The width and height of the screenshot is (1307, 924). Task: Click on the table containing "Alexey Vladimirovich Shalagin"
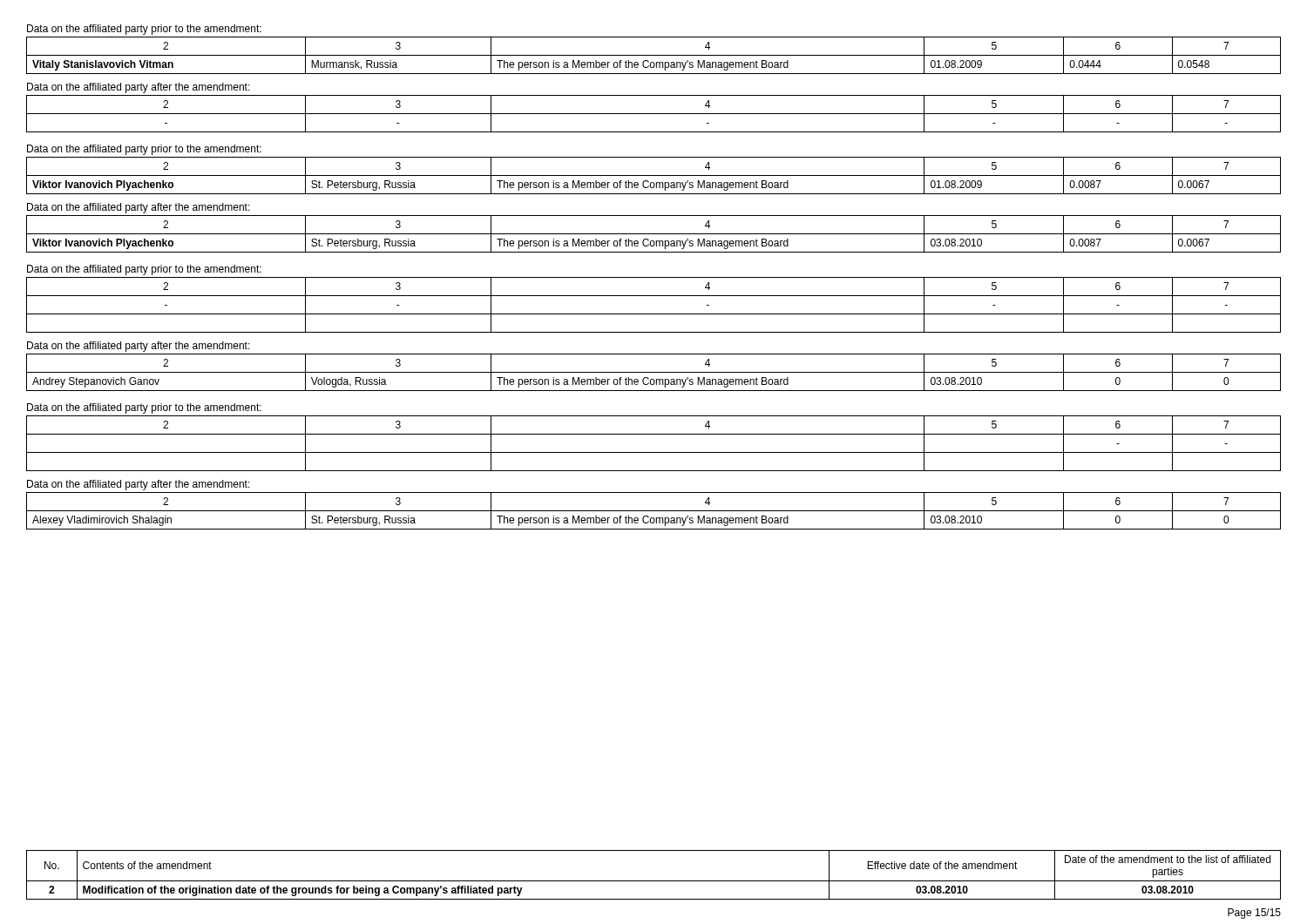pos(654,511)
